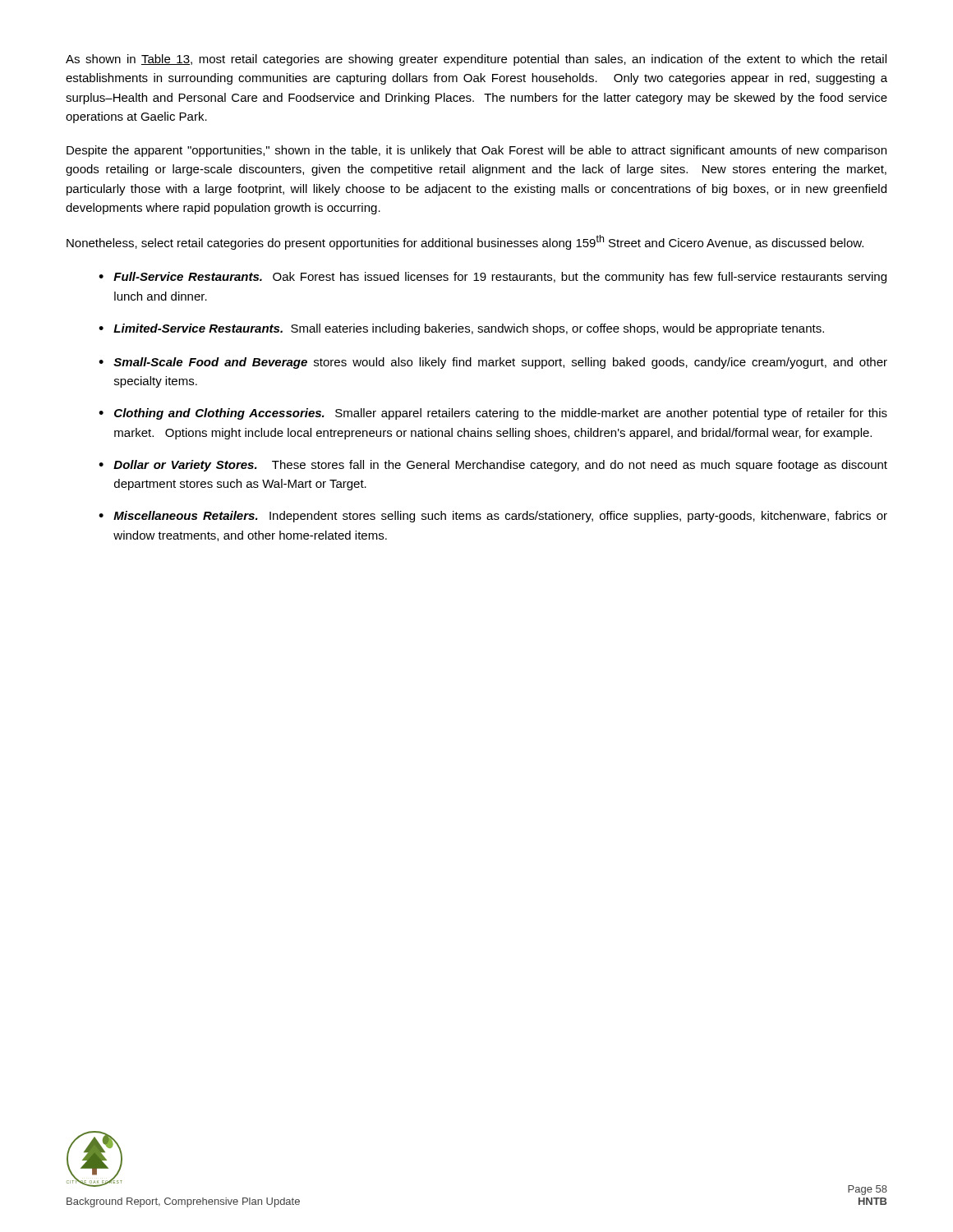Locate the logo
This screenshot has width=953, height=1232.
(94, 1160)
